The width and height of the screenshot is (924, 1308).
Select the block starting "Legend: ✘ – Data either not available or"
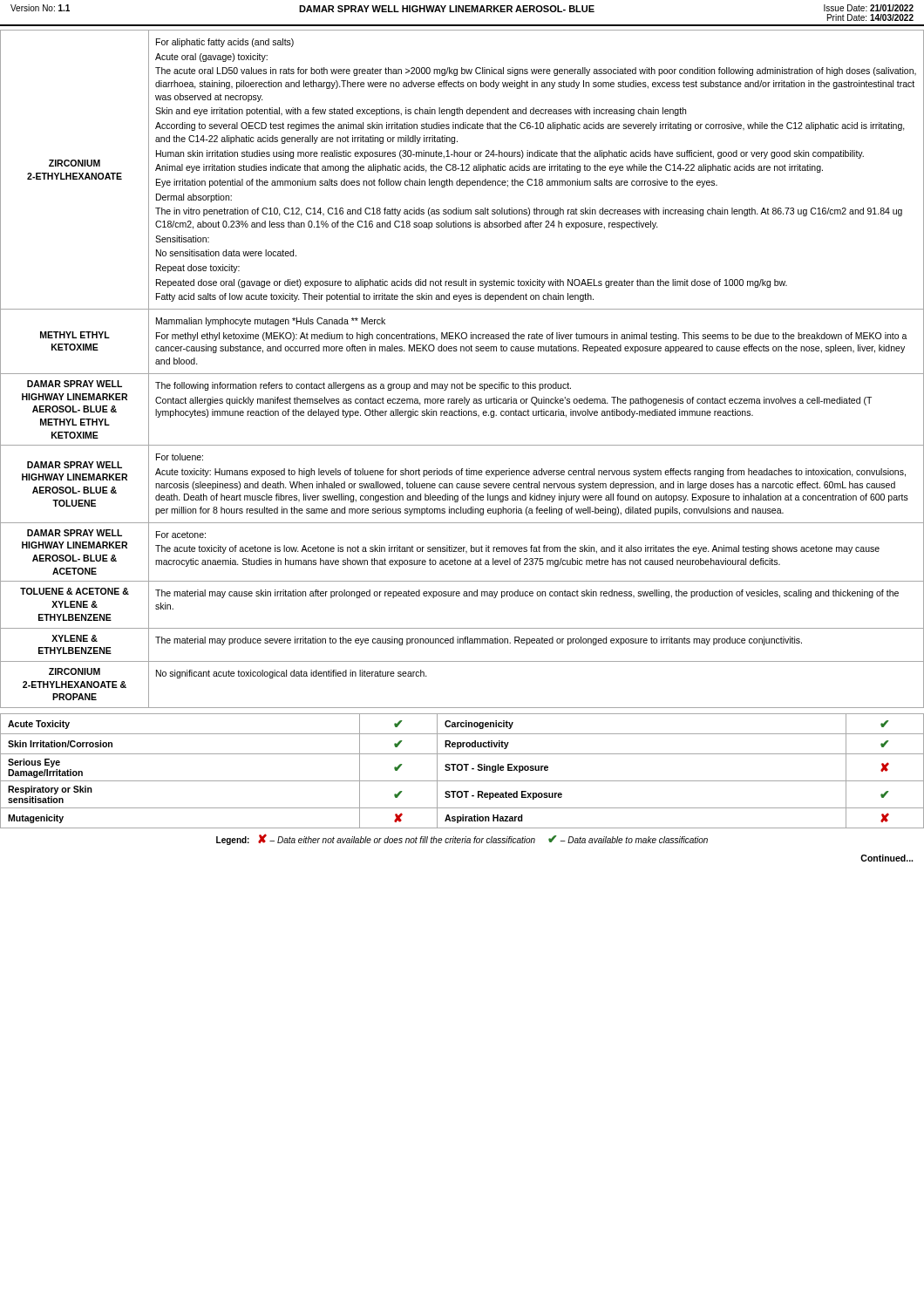[x=462, y=839]
